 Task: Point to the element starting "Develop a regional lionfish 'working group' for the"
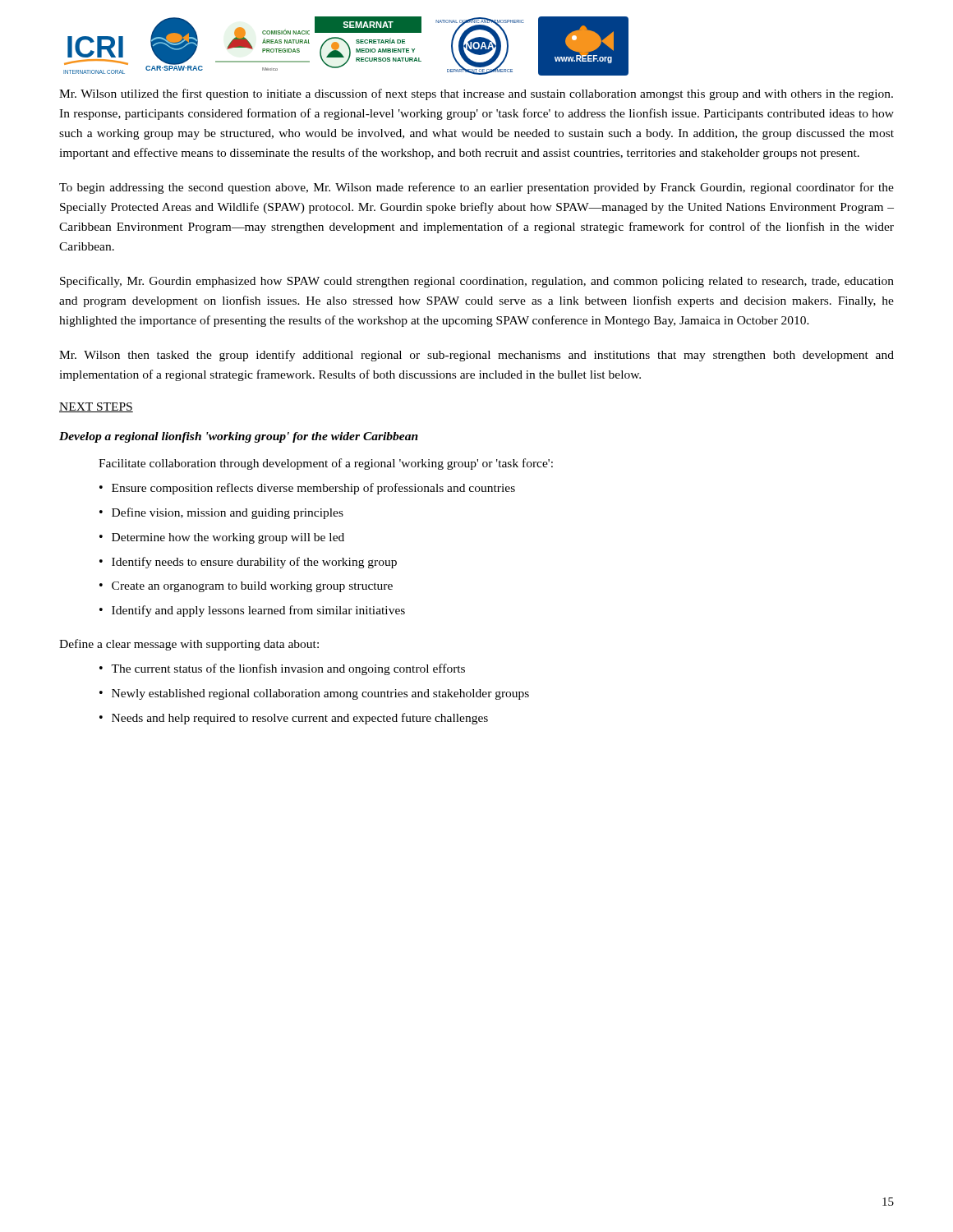(x=239, y=436)
